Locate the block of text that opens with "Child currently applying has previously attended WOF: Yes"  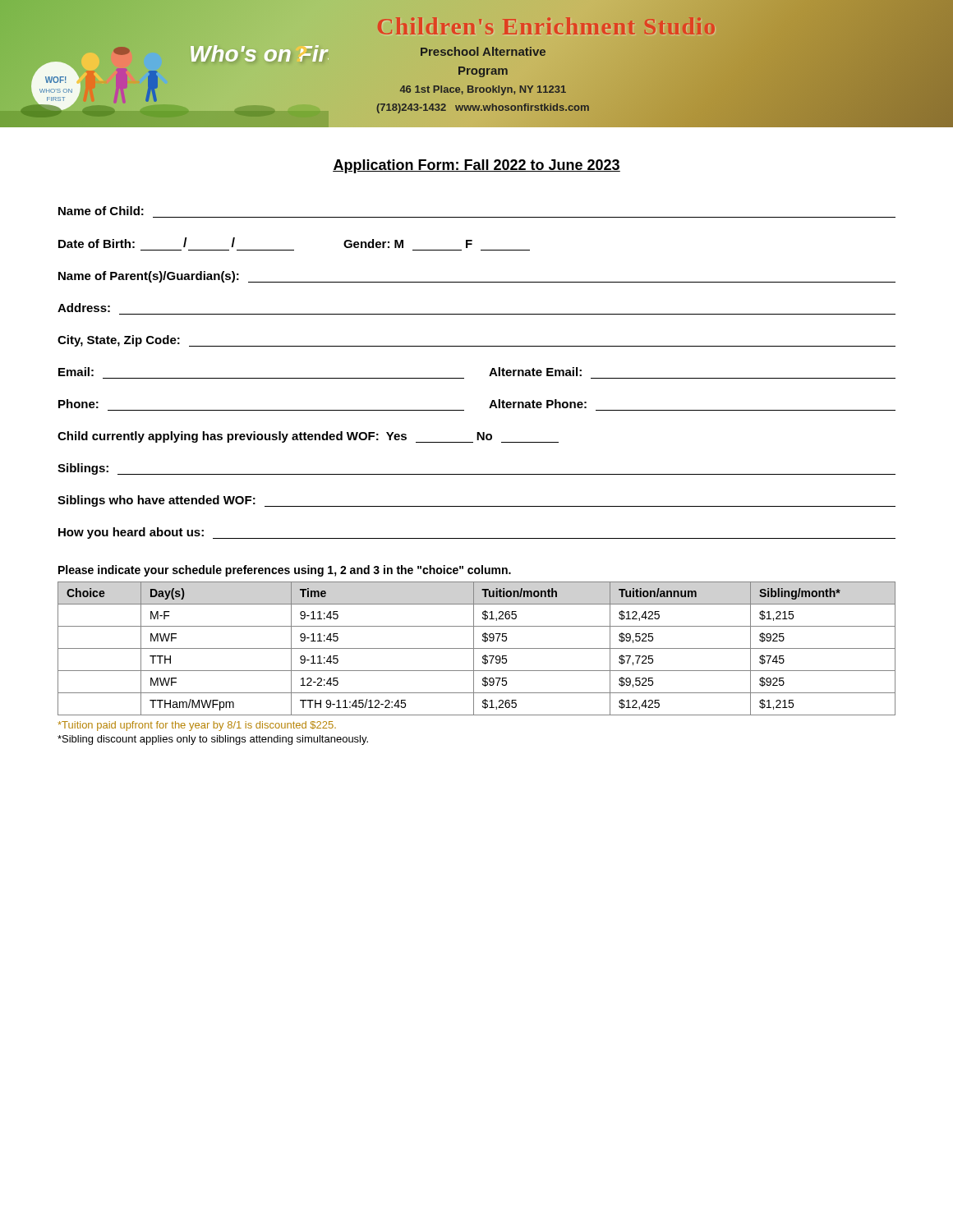point(308,436)
